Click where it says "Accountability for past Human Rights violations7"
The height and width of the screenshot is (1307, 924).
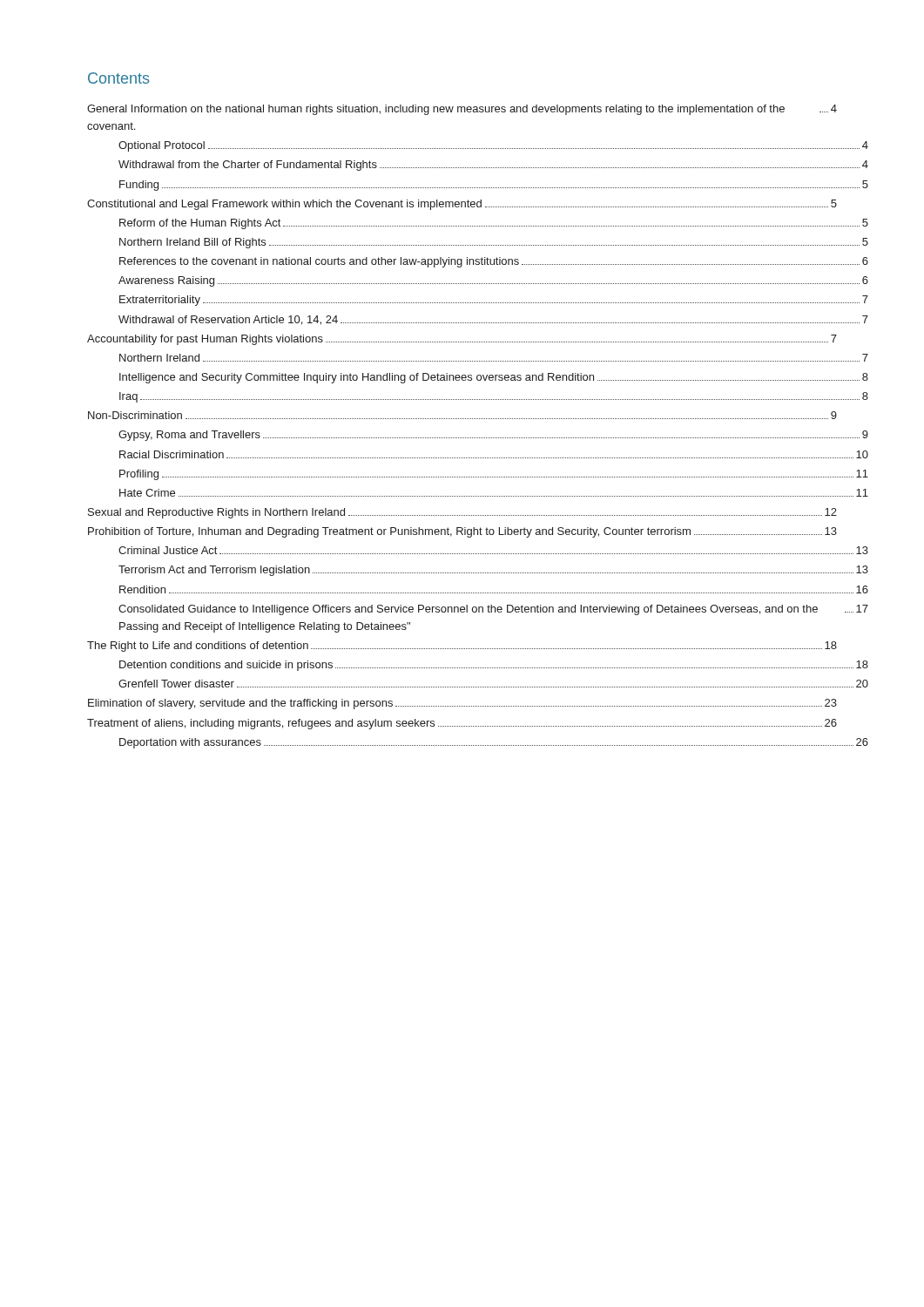click(462, 339)
